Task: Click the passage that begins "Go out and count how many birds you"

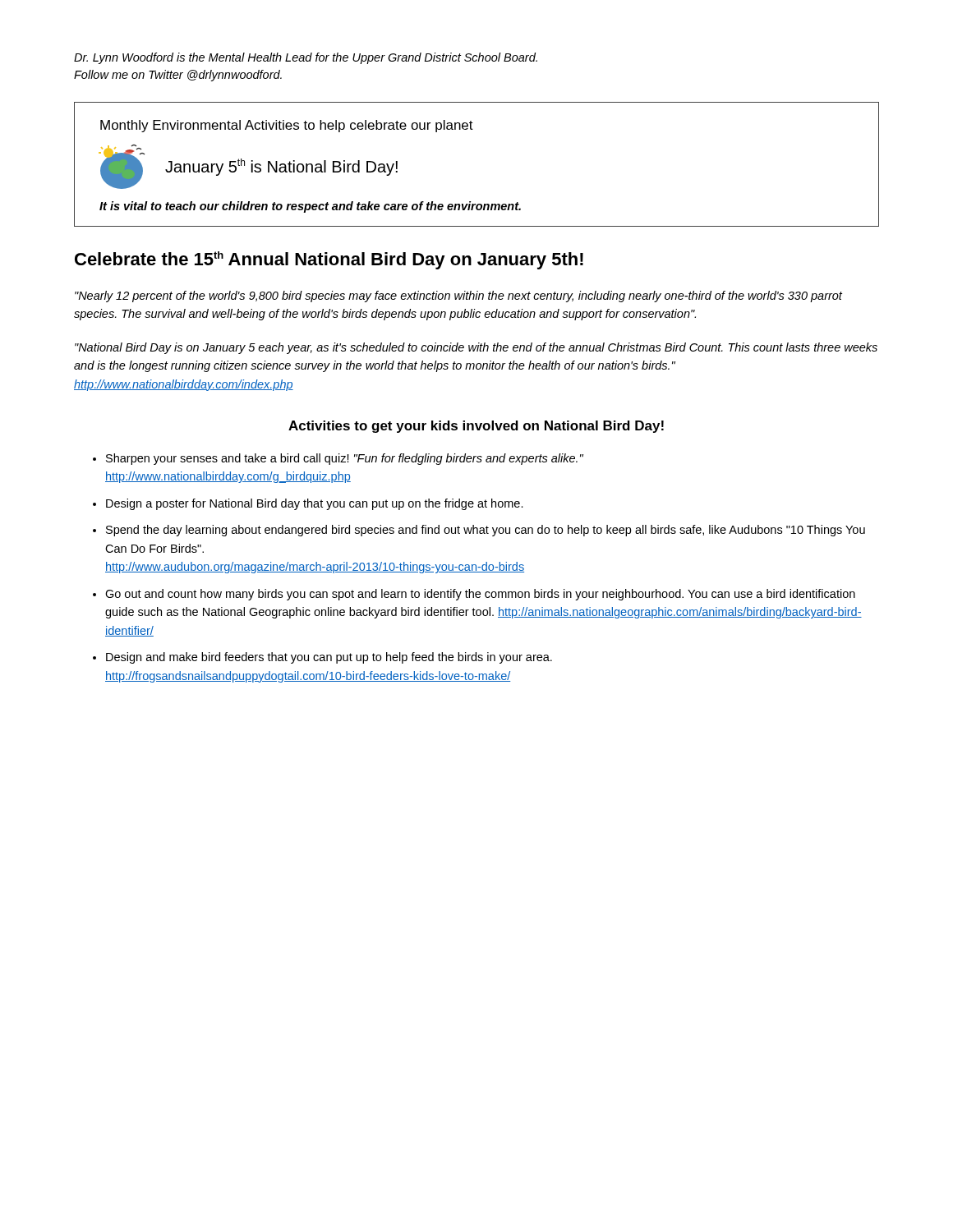Action: [483, 612]
